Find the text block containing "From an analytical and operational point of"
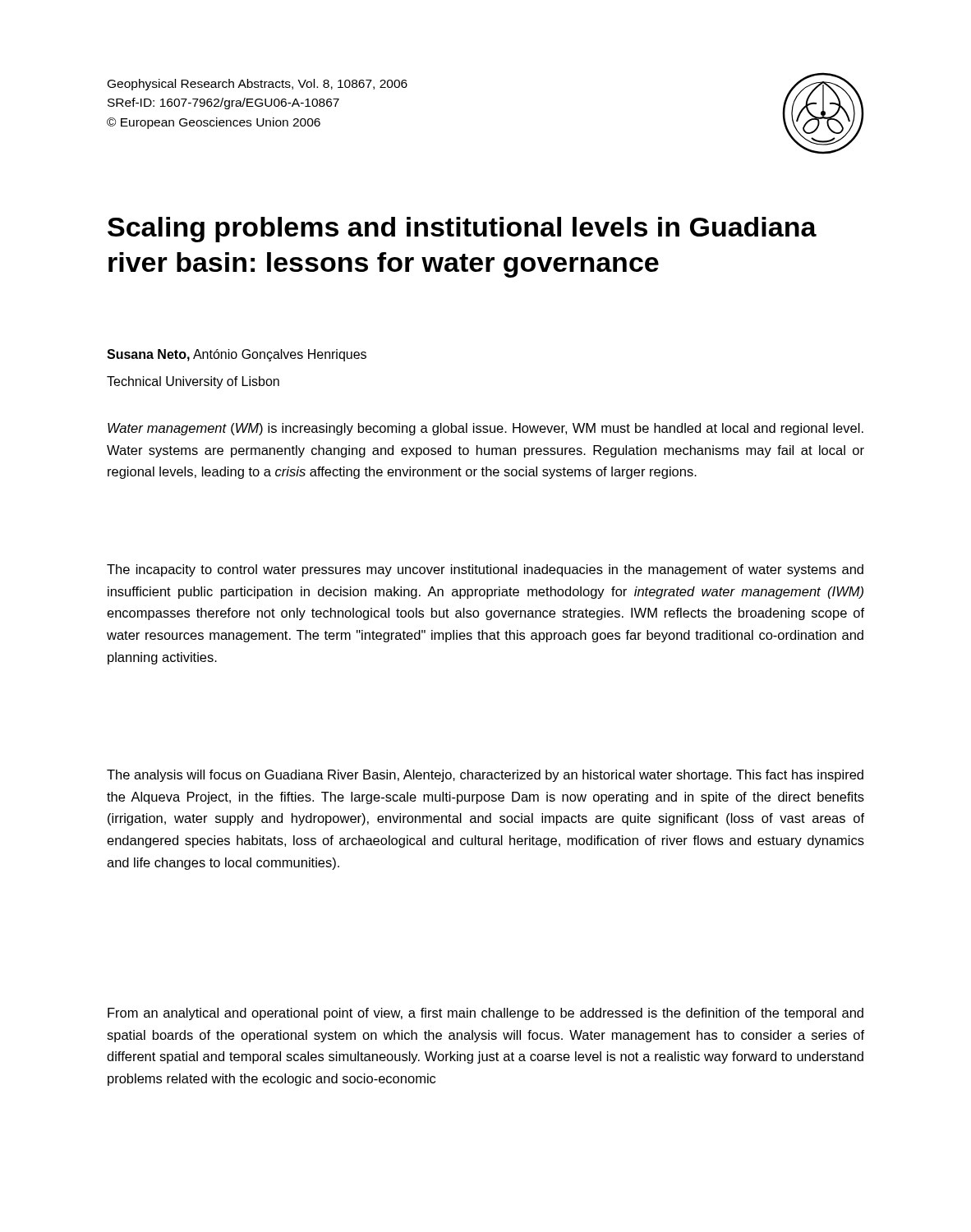 click(486, 1046)
